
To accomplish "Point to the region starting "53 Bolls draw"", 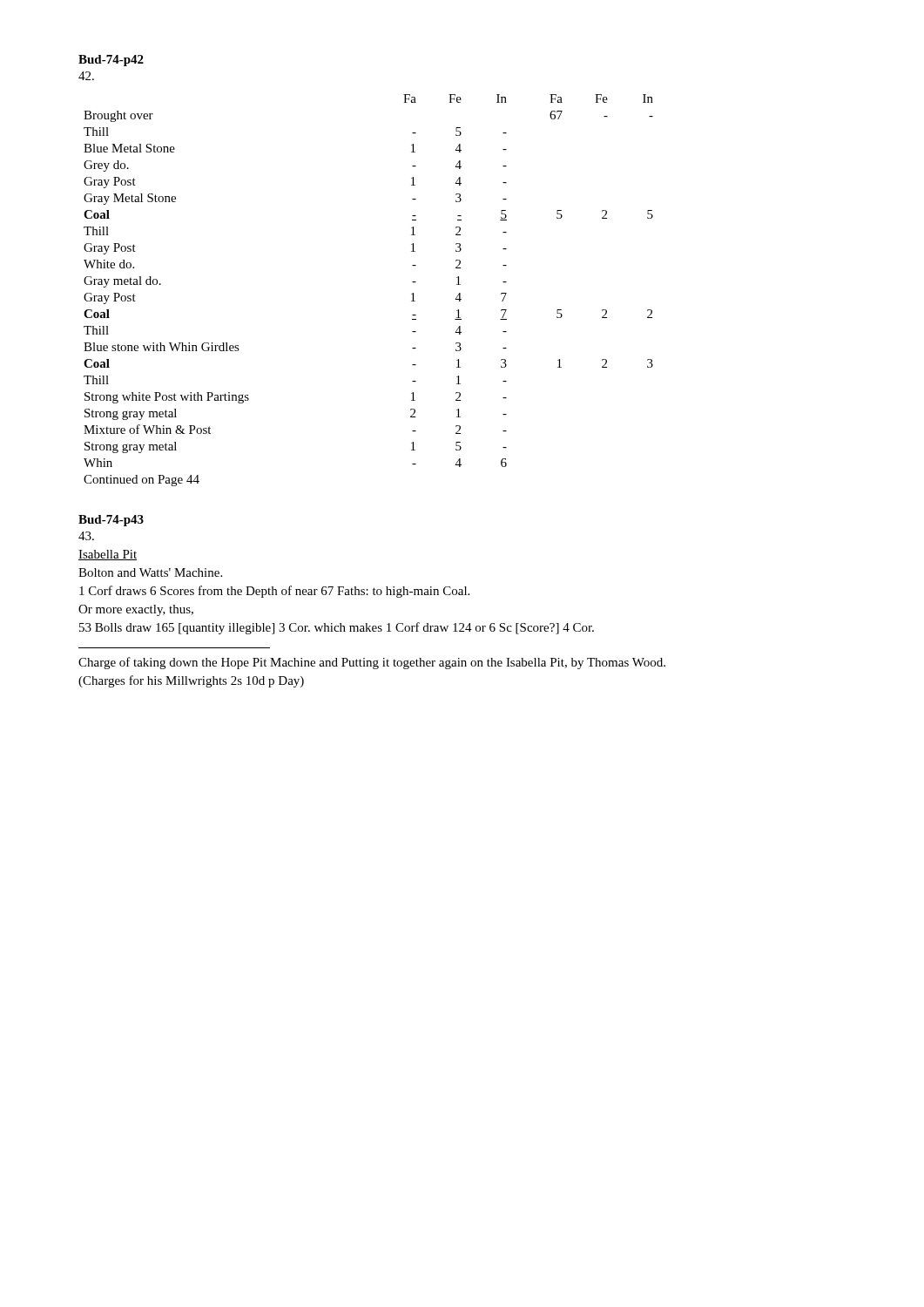I will tap(337, 627).
